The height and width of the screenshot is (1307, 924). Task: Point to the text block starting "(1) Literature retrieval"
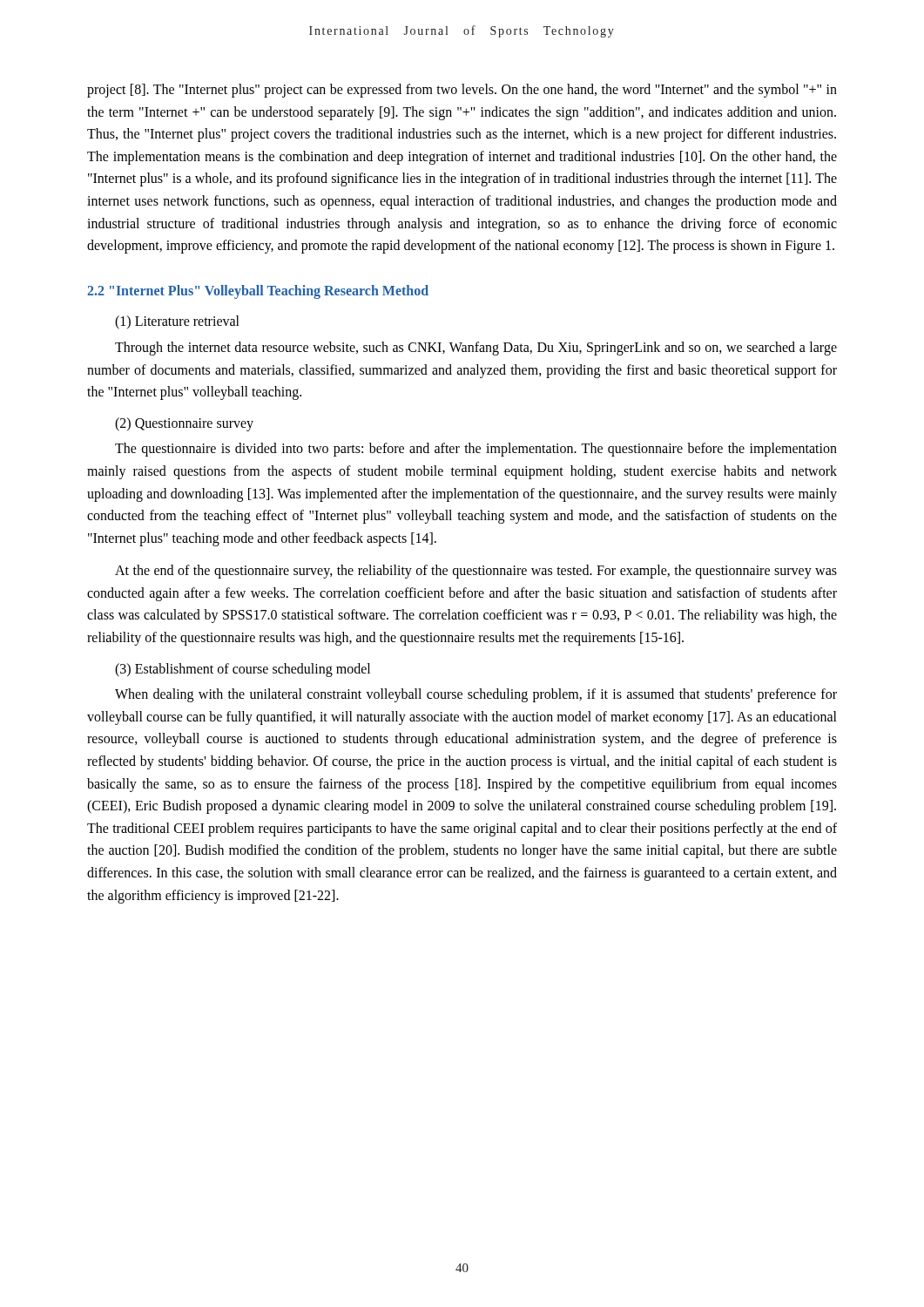point(177,321)
